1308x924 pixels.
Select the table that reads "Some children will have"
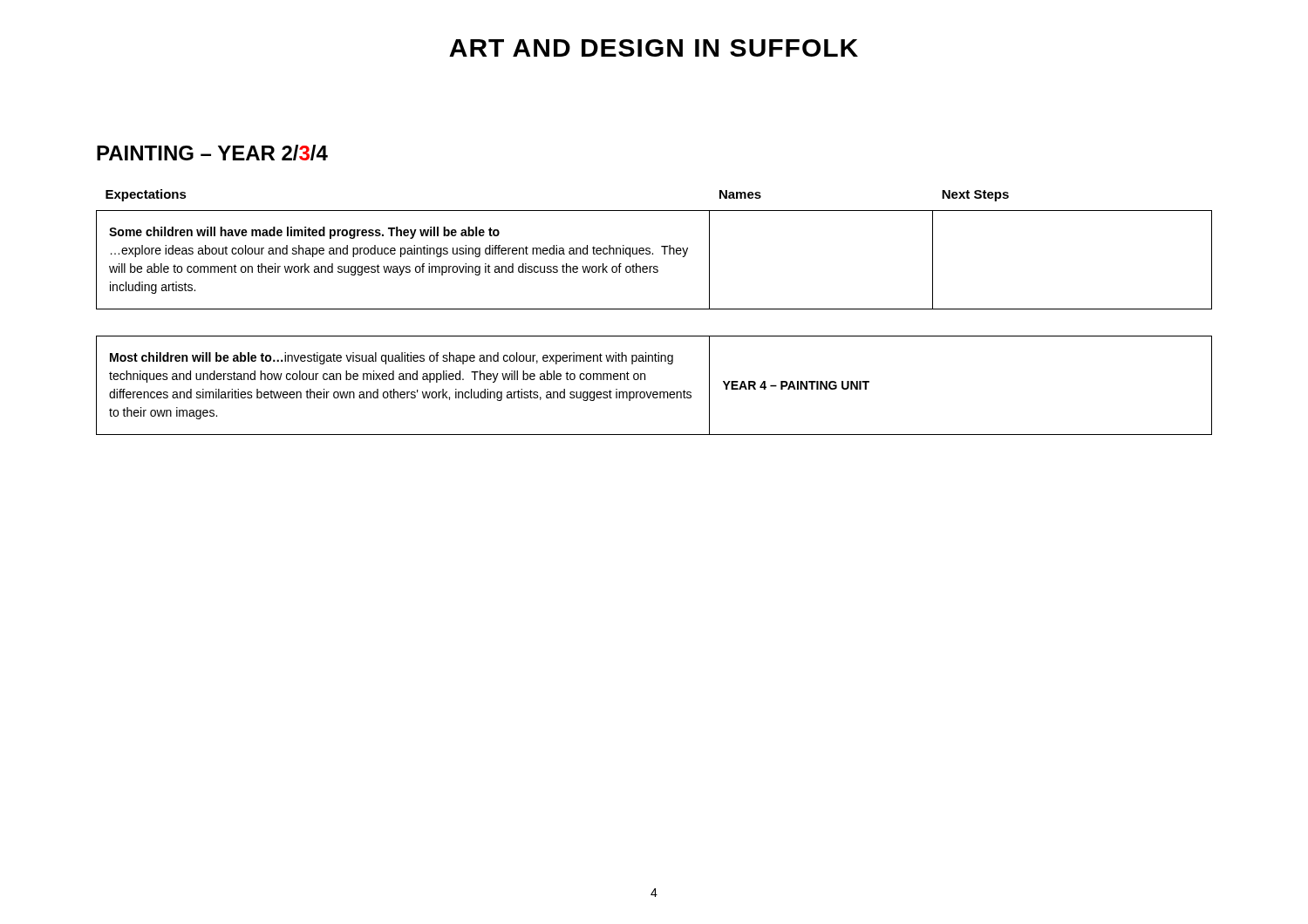654,245
